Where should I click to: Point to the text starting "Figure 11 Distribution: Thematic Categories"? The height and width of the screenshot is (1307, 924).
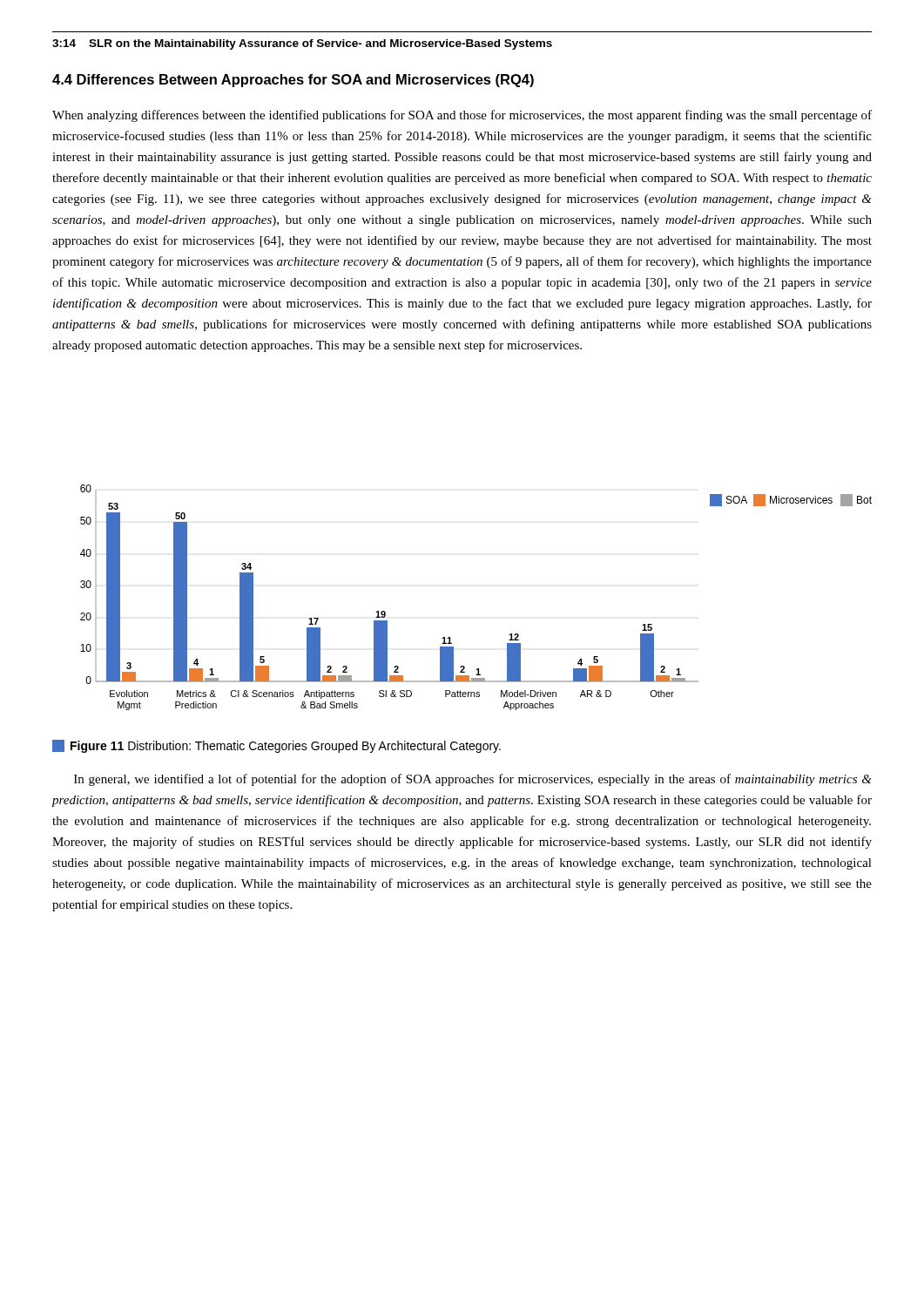277,746
